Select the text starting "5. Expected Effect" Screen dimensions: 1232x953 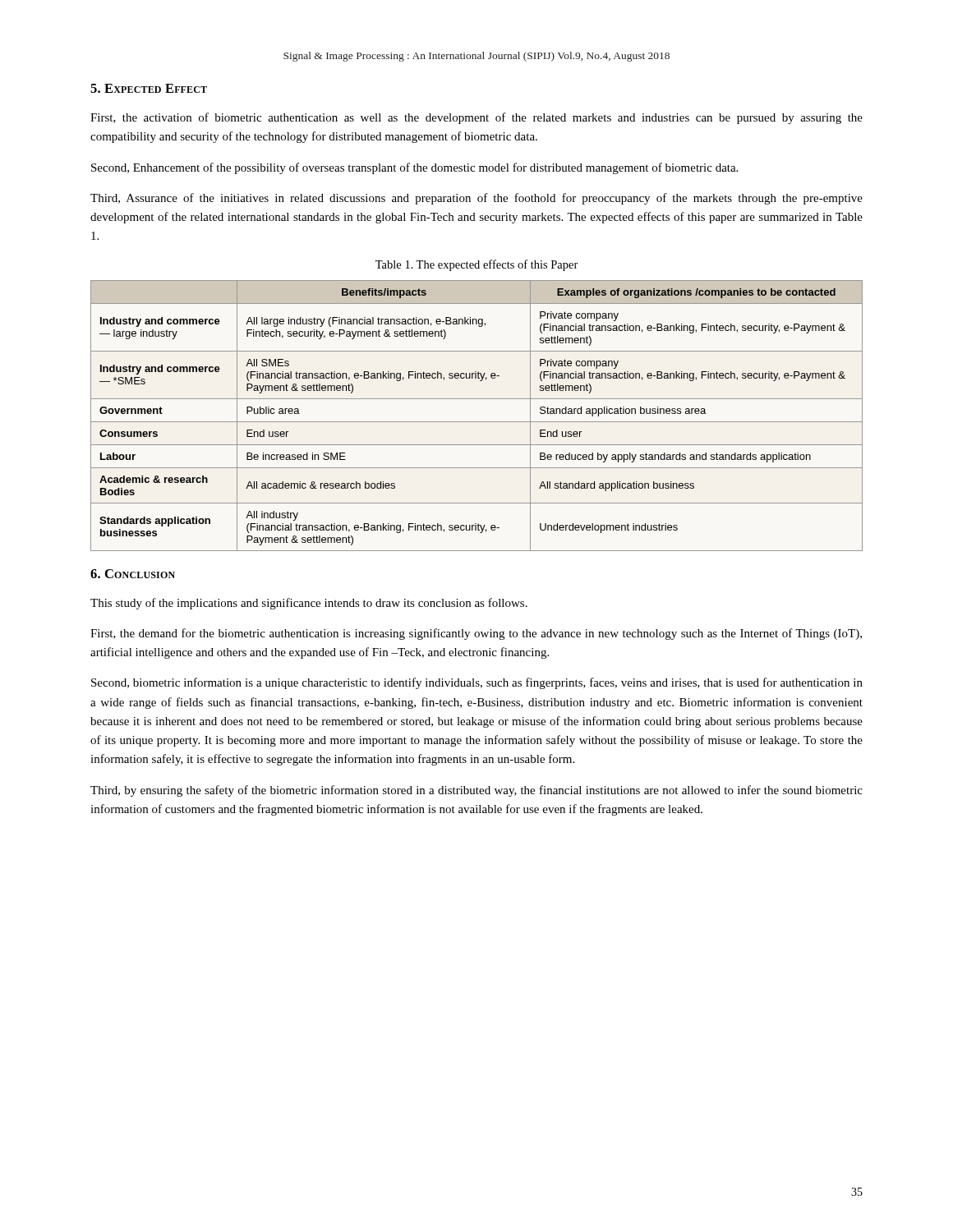pos(149,88)
